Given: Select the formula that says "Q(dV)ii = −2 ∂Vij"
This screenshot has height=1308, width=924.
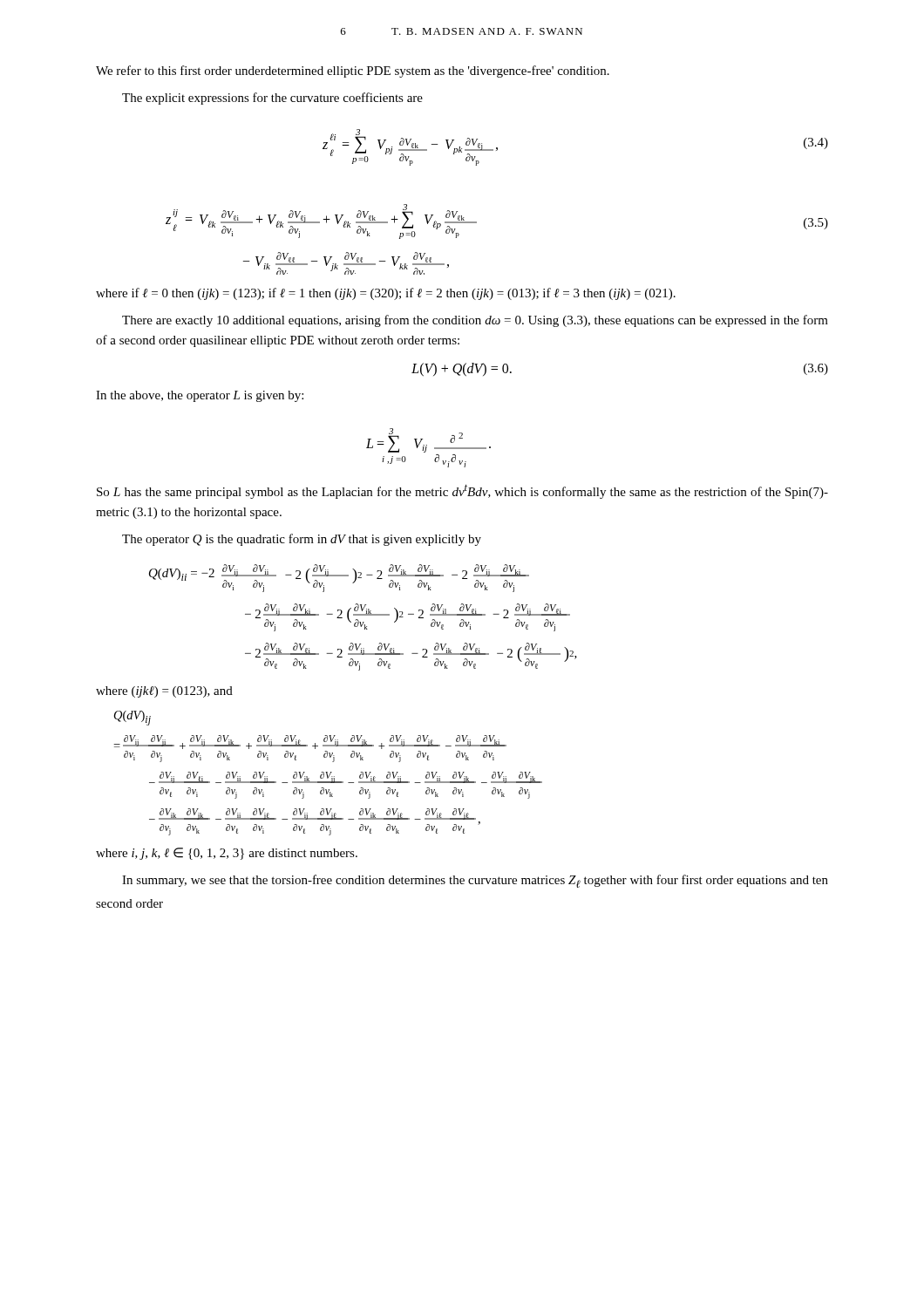Looking at the screenshot, I should [x=462, y=615].
